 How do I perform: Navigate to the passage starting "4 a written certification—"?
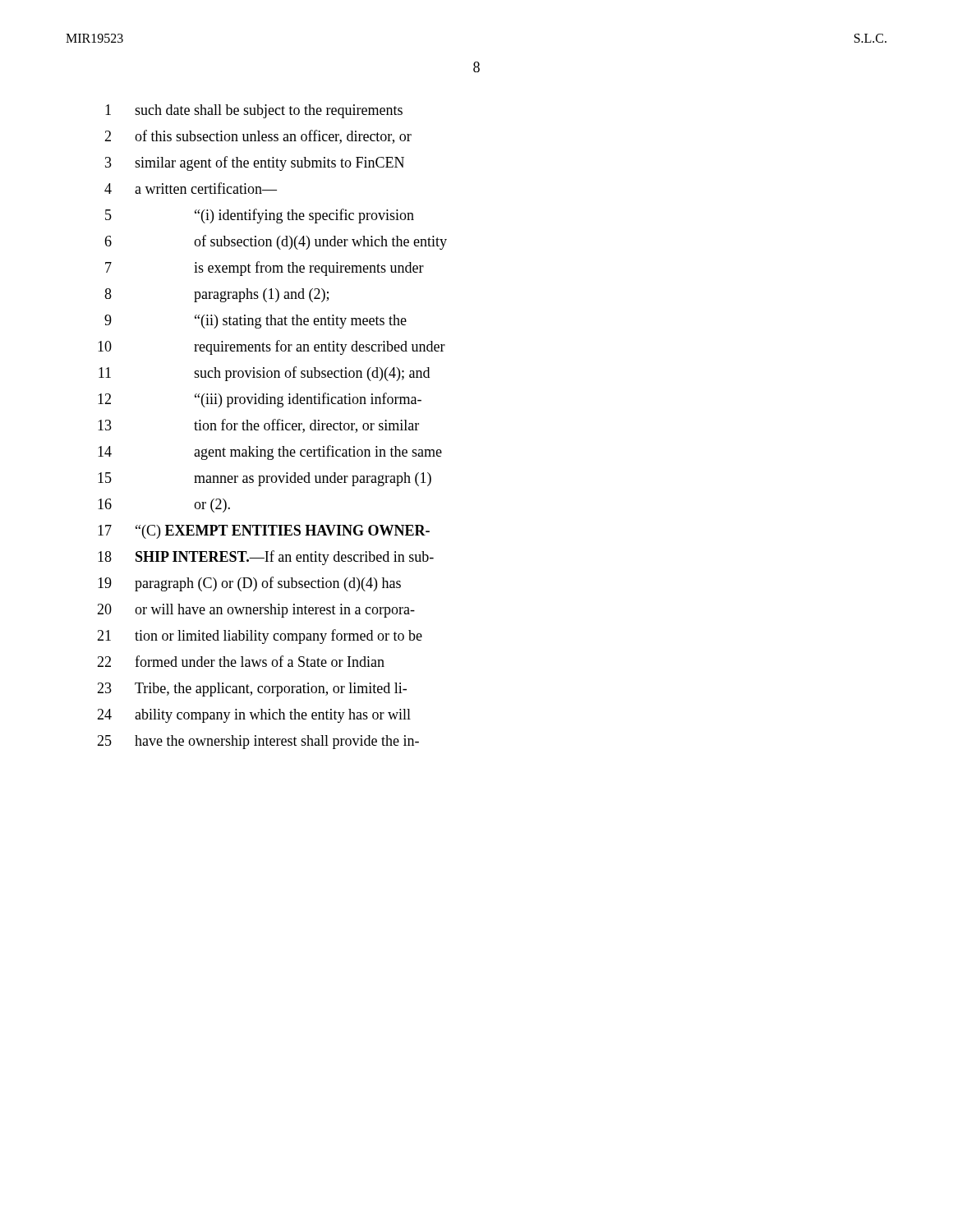(191, 188)
